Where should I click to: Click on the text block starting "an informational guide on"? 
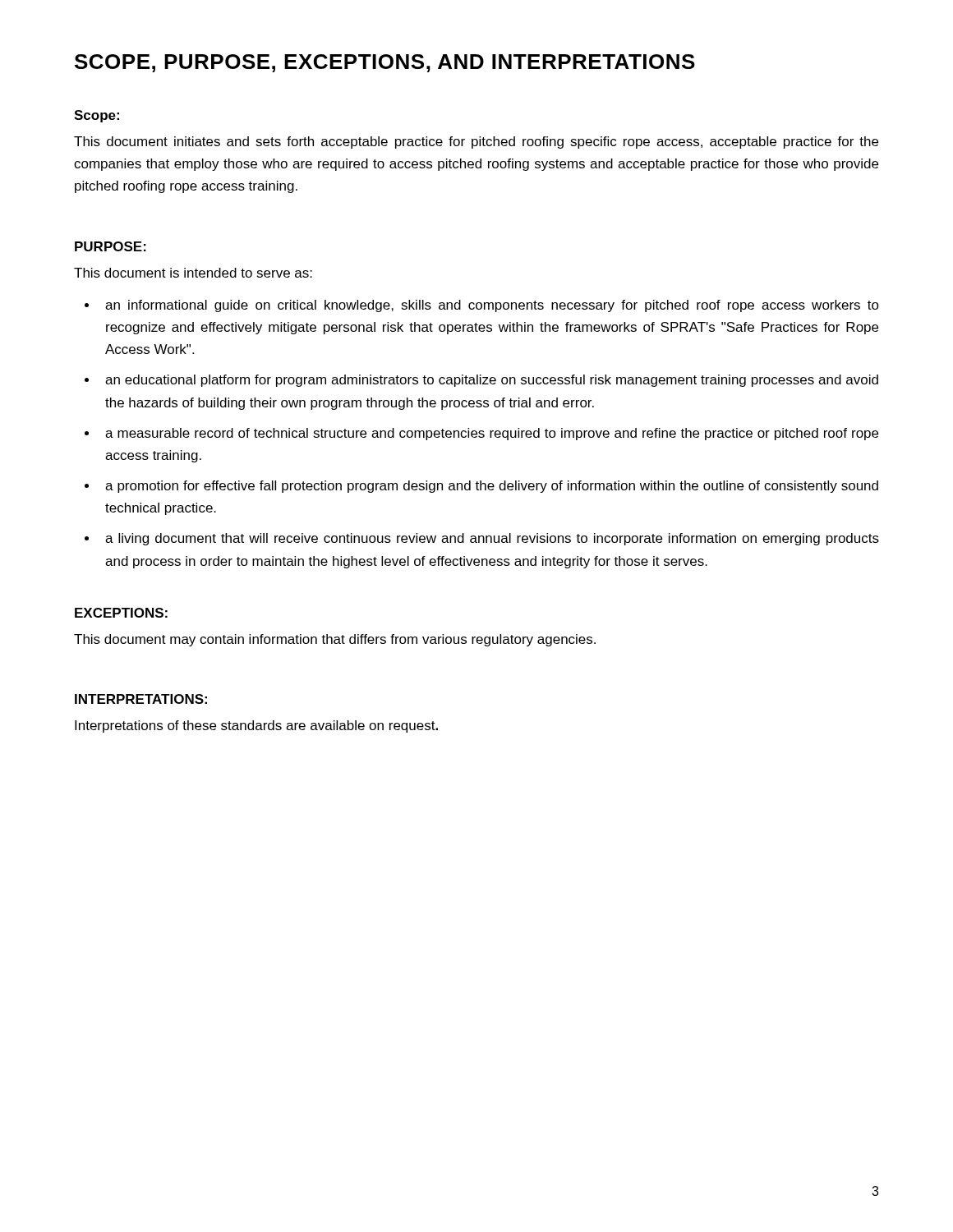pos(492,327)
